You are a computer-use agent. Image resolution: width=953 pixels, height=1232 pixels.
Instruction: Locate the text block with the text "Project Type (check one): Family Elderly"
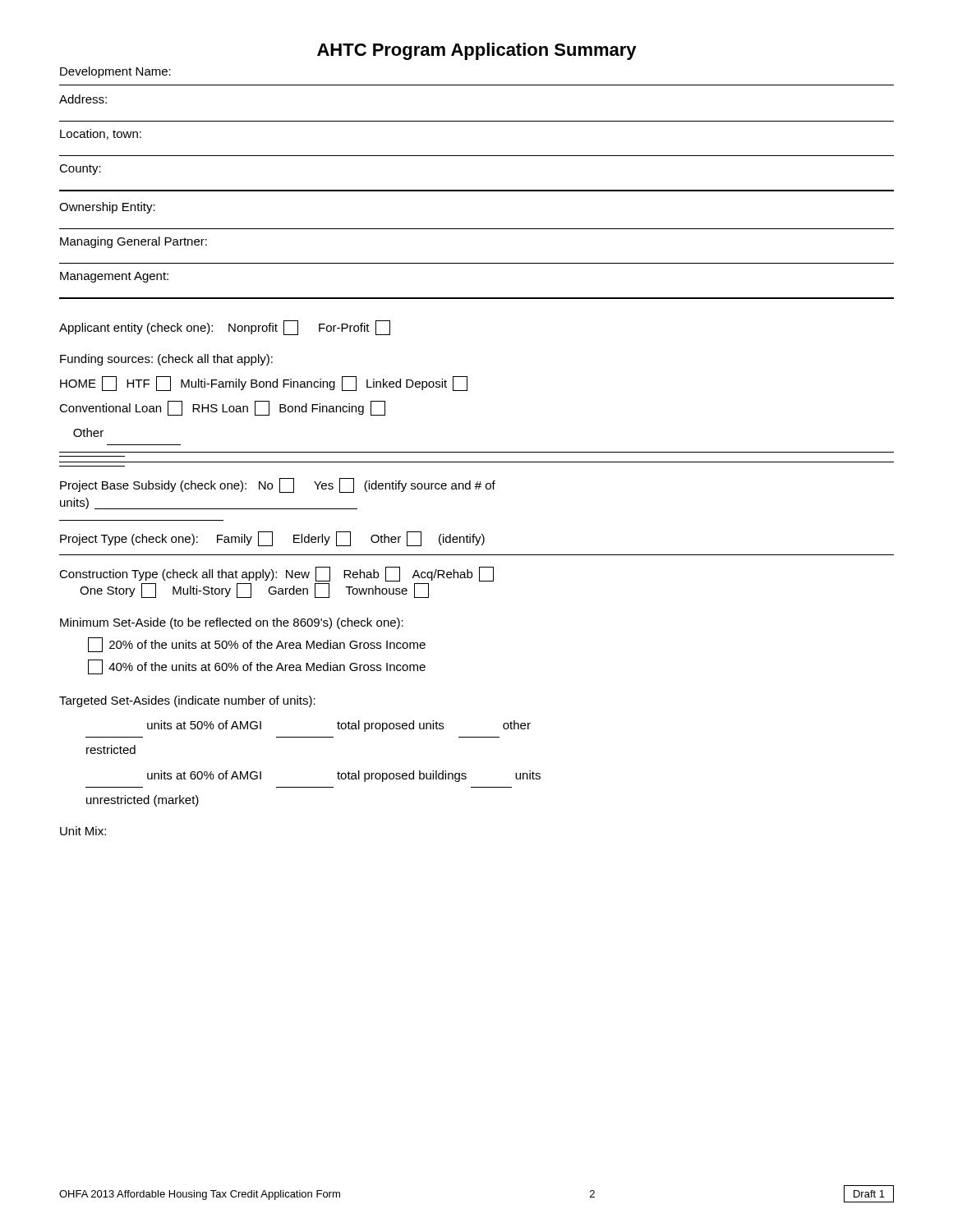[476, 543]
